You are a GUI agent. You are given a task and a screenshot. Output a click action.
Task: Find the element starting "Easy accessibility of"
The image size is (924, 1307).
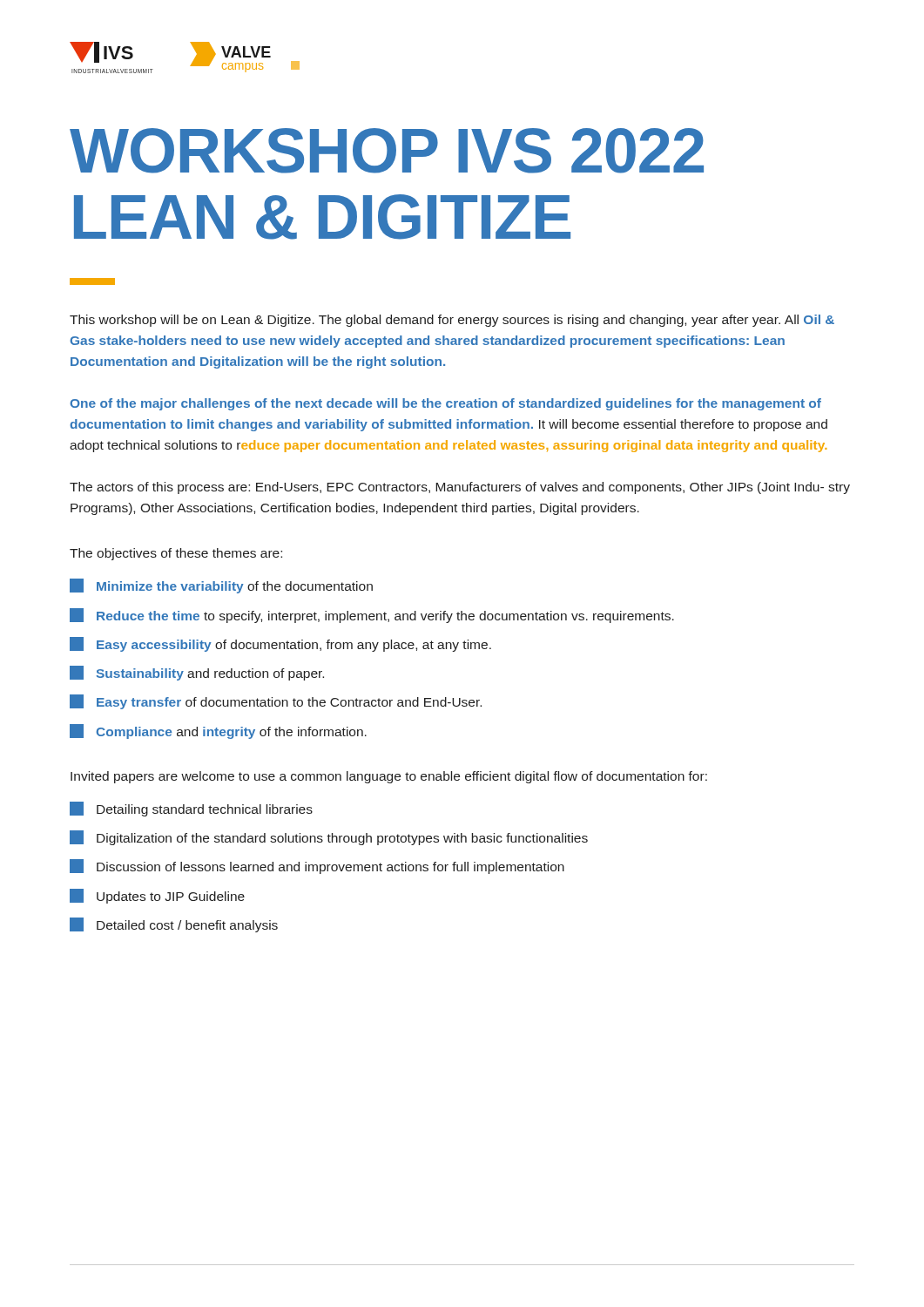pos(462,644)
